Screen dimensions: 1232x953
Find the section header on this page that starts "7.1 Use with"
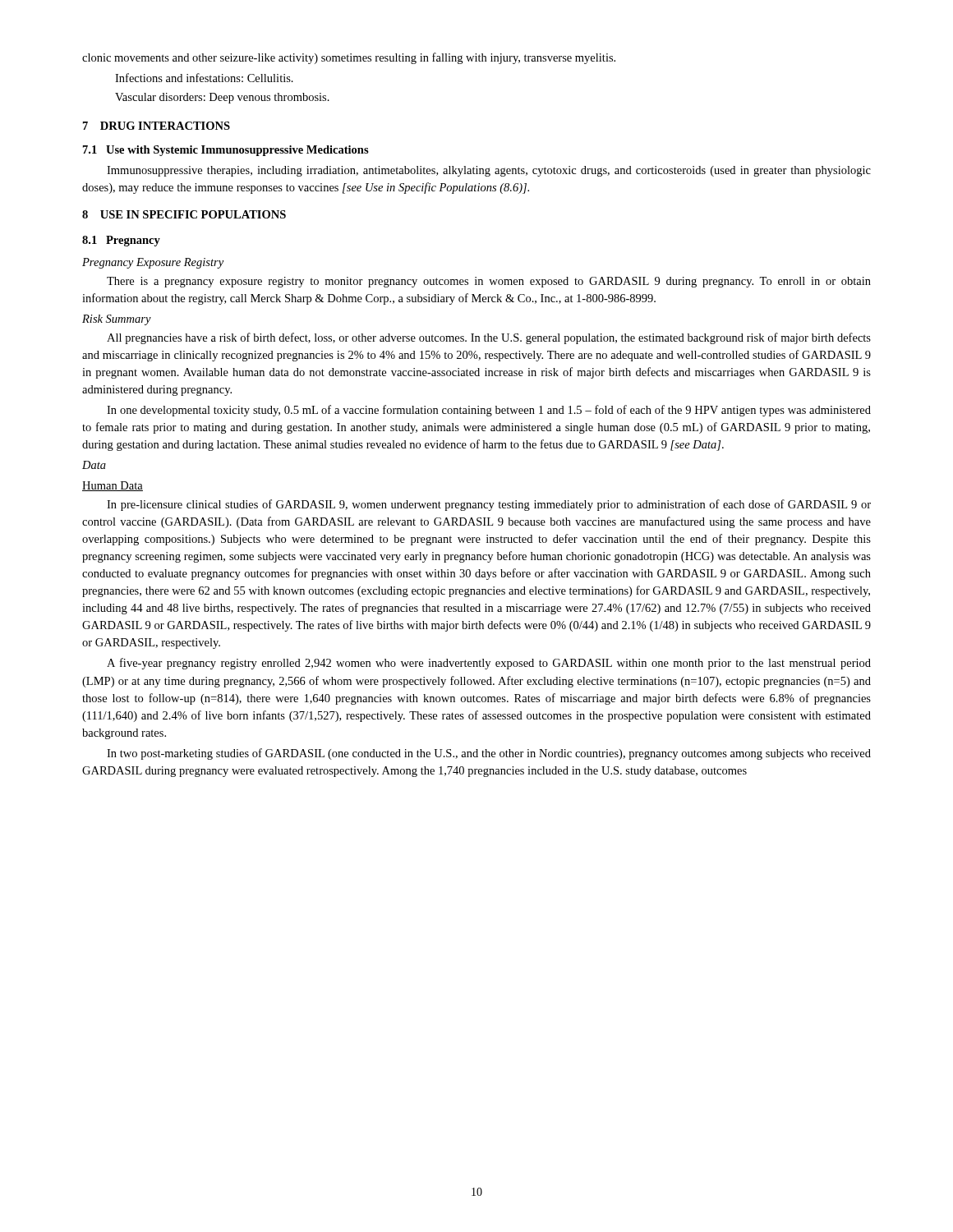(x=226, y=151)
